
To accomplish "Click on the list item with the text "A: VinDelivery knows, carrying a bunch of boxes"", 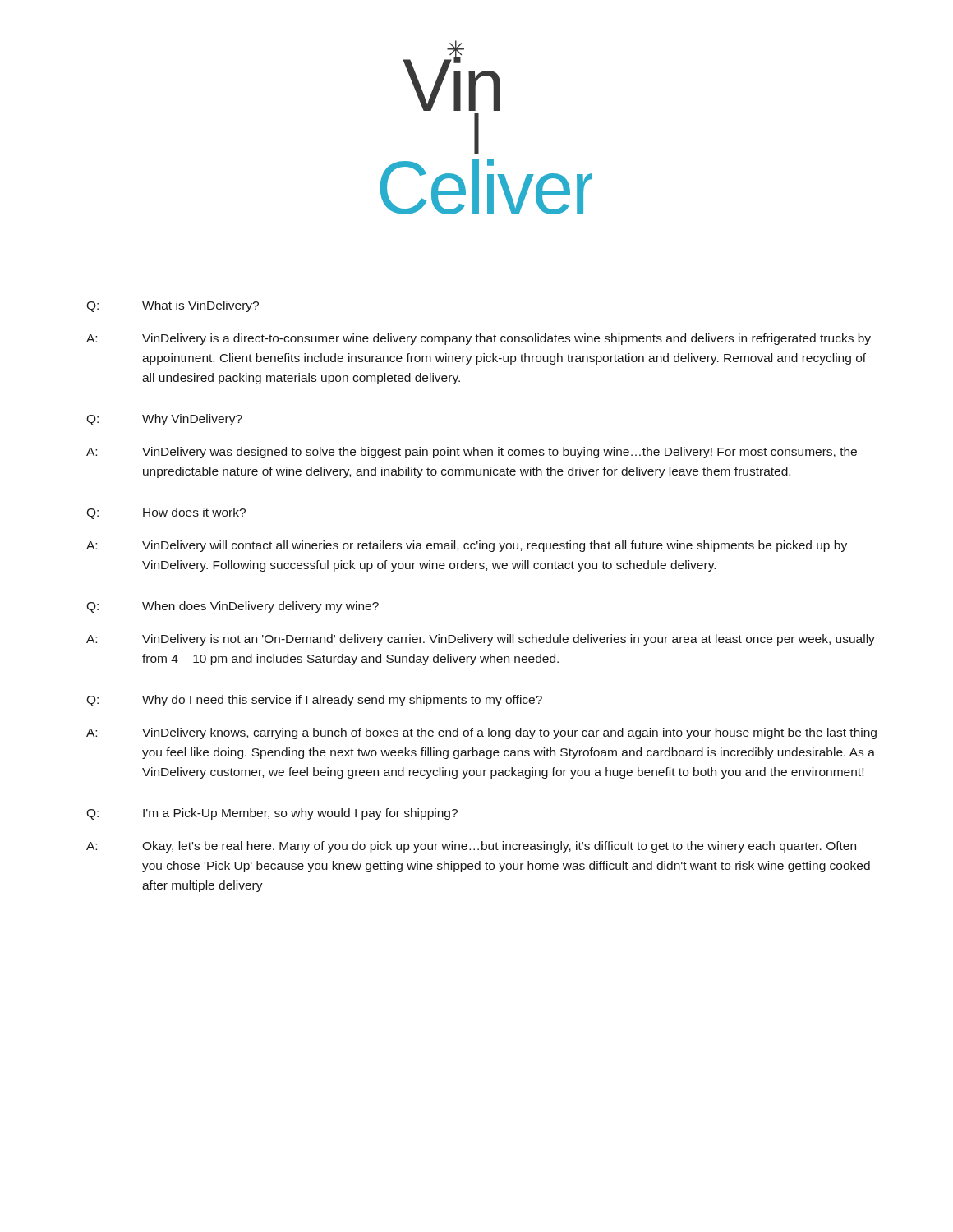I will (483, 753).
